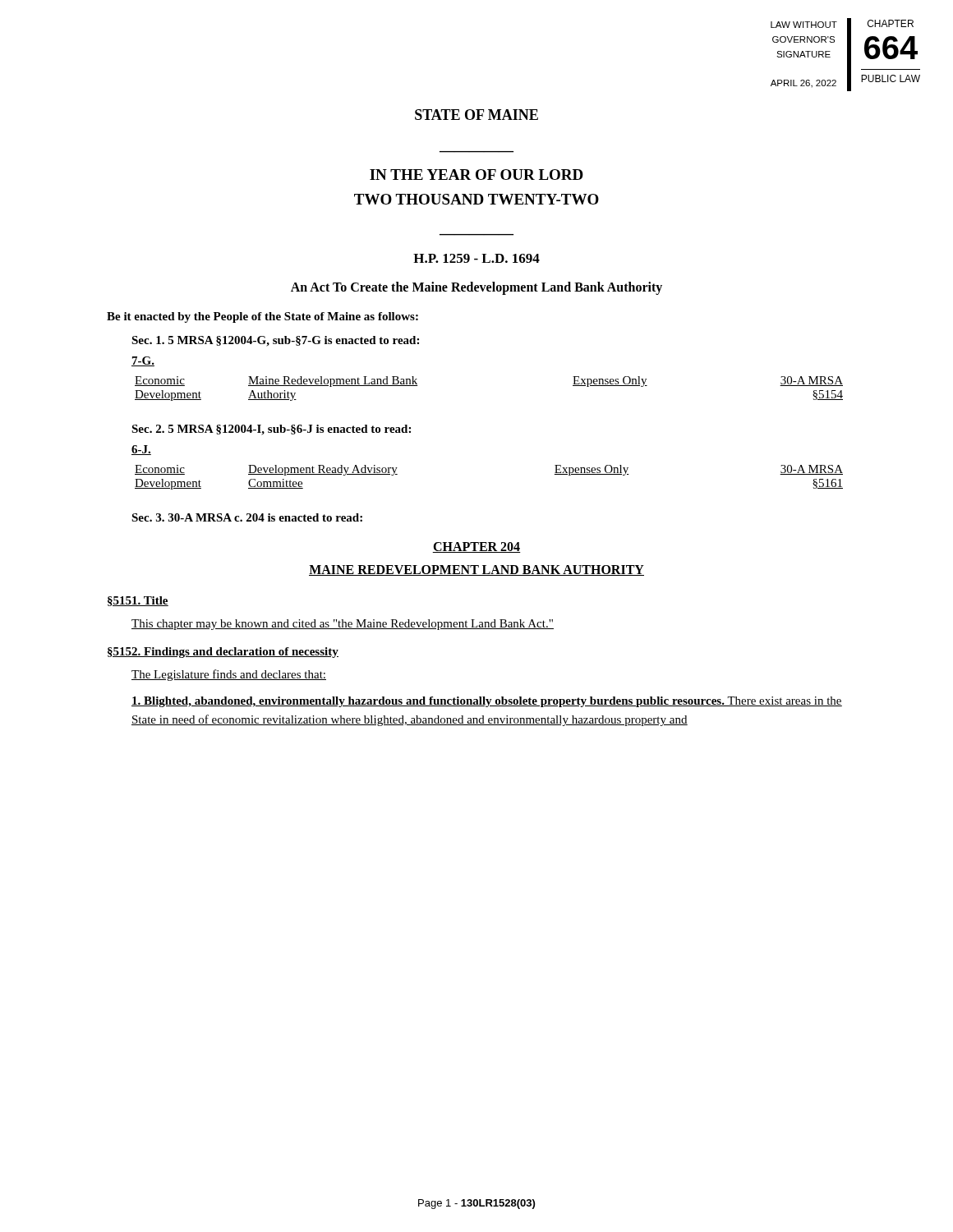Image resolution: width=953 pixels, height=1232 pixels.
Task: Locate the block of text that opens with "Sec. 2. 5 MRSA §12004-I, sub-§6-J is"
Action: tap(272, 429)
